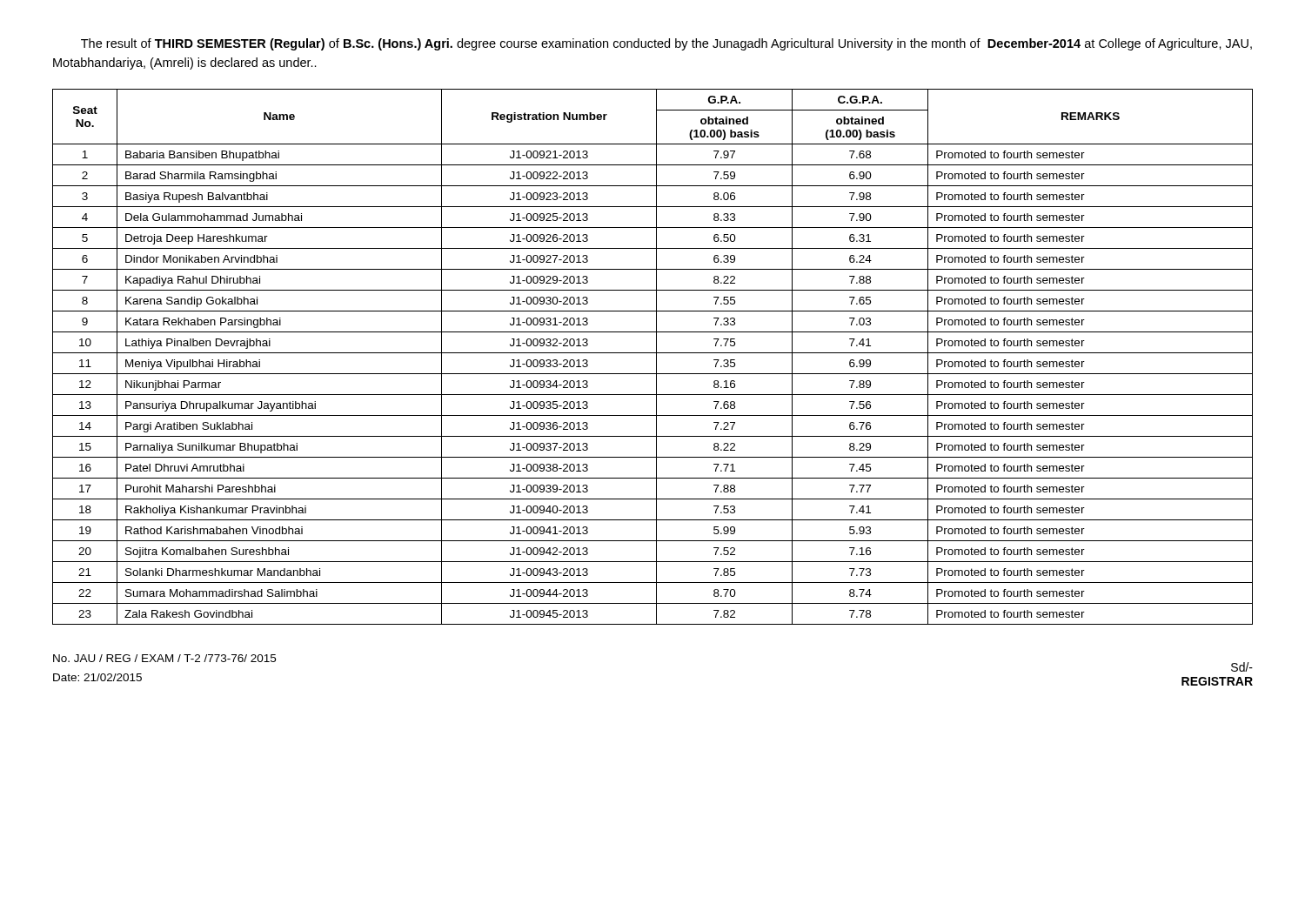The height and width of the screenshot is (924, 1305).
Task: Find the text block that reads "The result of"
Action: point(652,53)
